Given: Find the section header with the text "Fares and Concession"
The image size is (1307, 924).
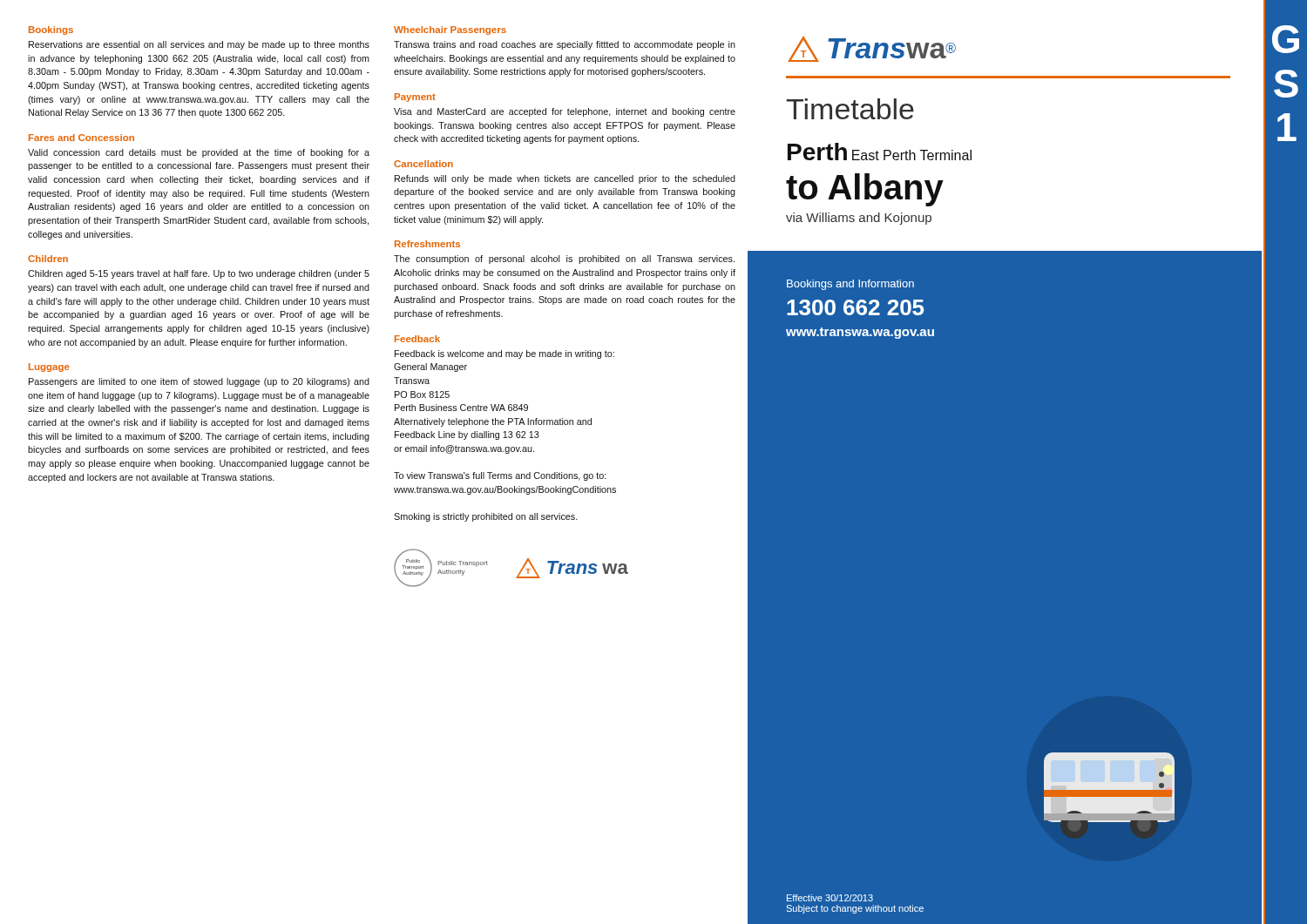Looking at the screenshot, I should coord(81,137).
